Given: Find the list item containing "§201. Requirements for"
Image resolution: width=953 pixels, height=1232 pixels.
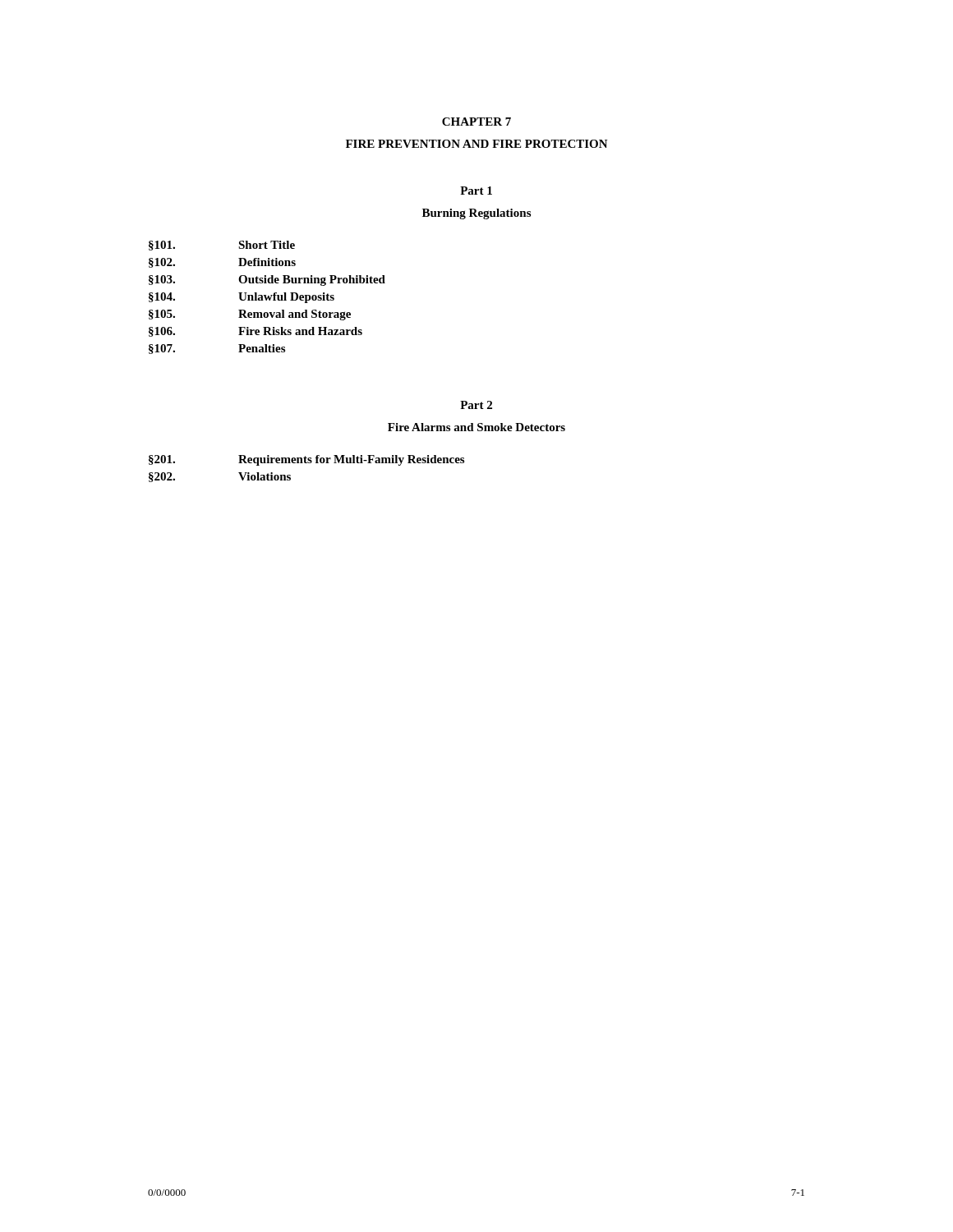Looking at the screenshot, I should pyautogui.click(x=306, y=468).
